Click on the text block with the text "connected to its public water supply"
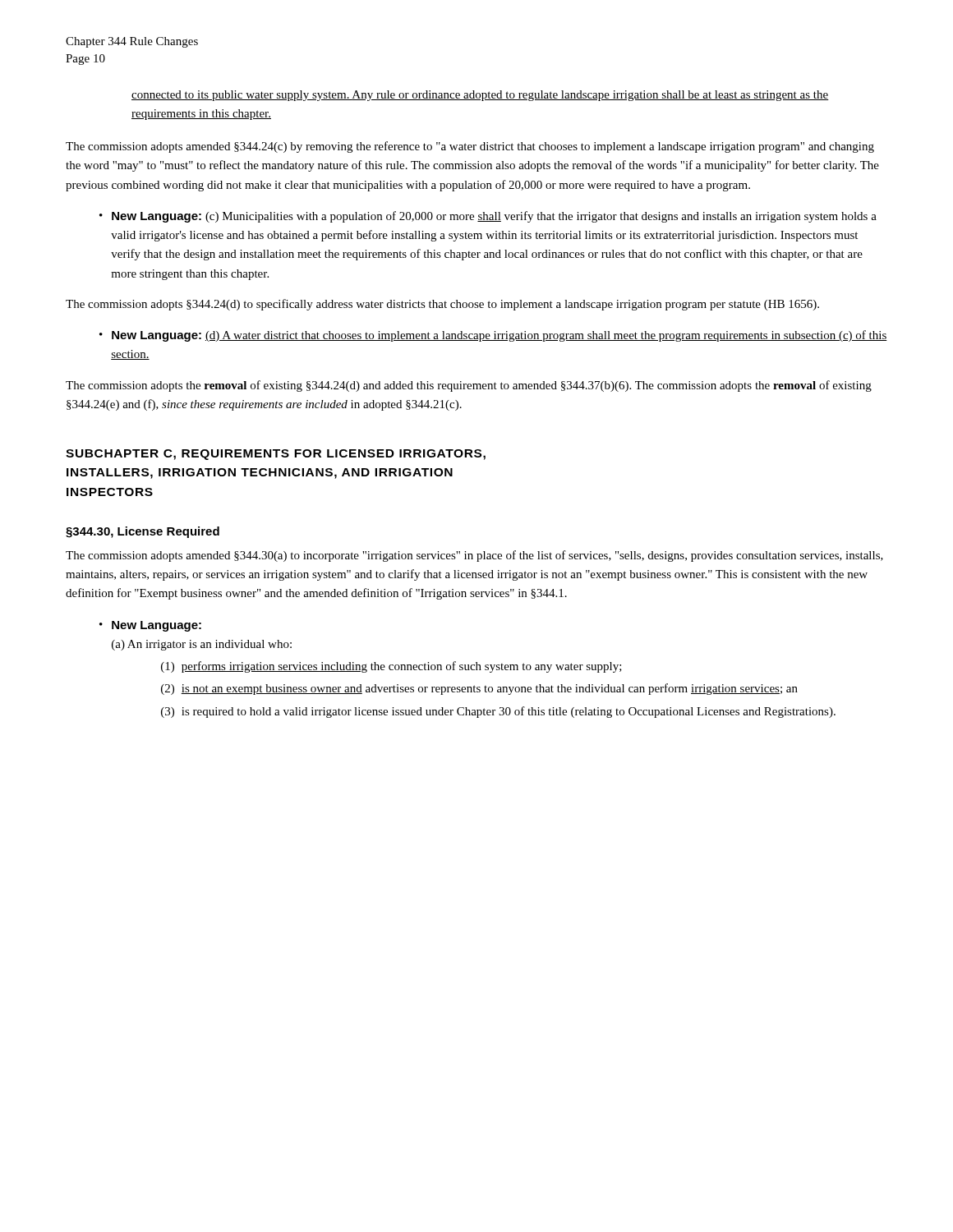The image size is (953, 1232). click(509, 104)
